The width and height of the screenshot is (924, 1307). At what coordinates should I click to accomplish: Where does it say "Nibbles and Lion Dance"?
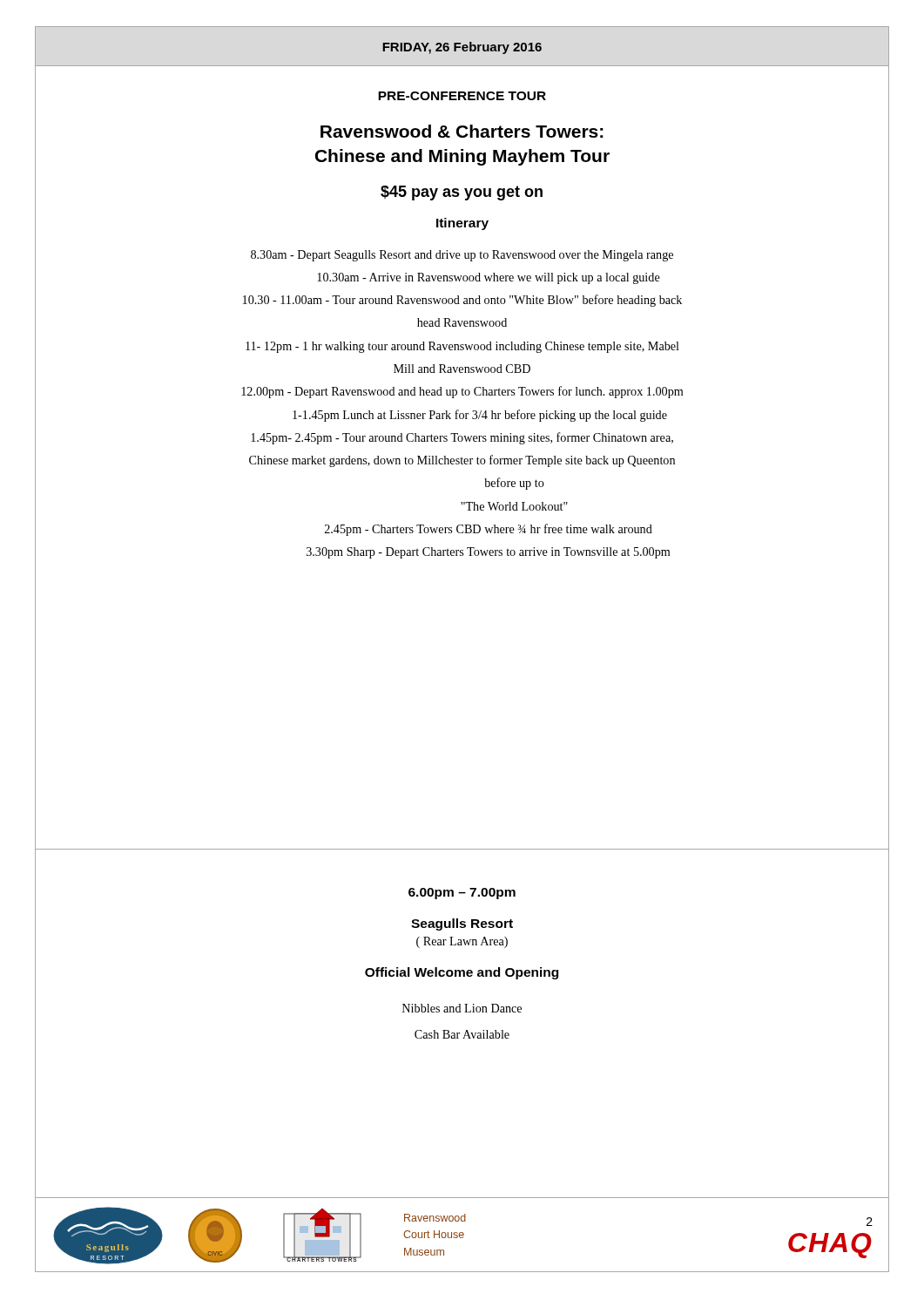pos(462,1008)
